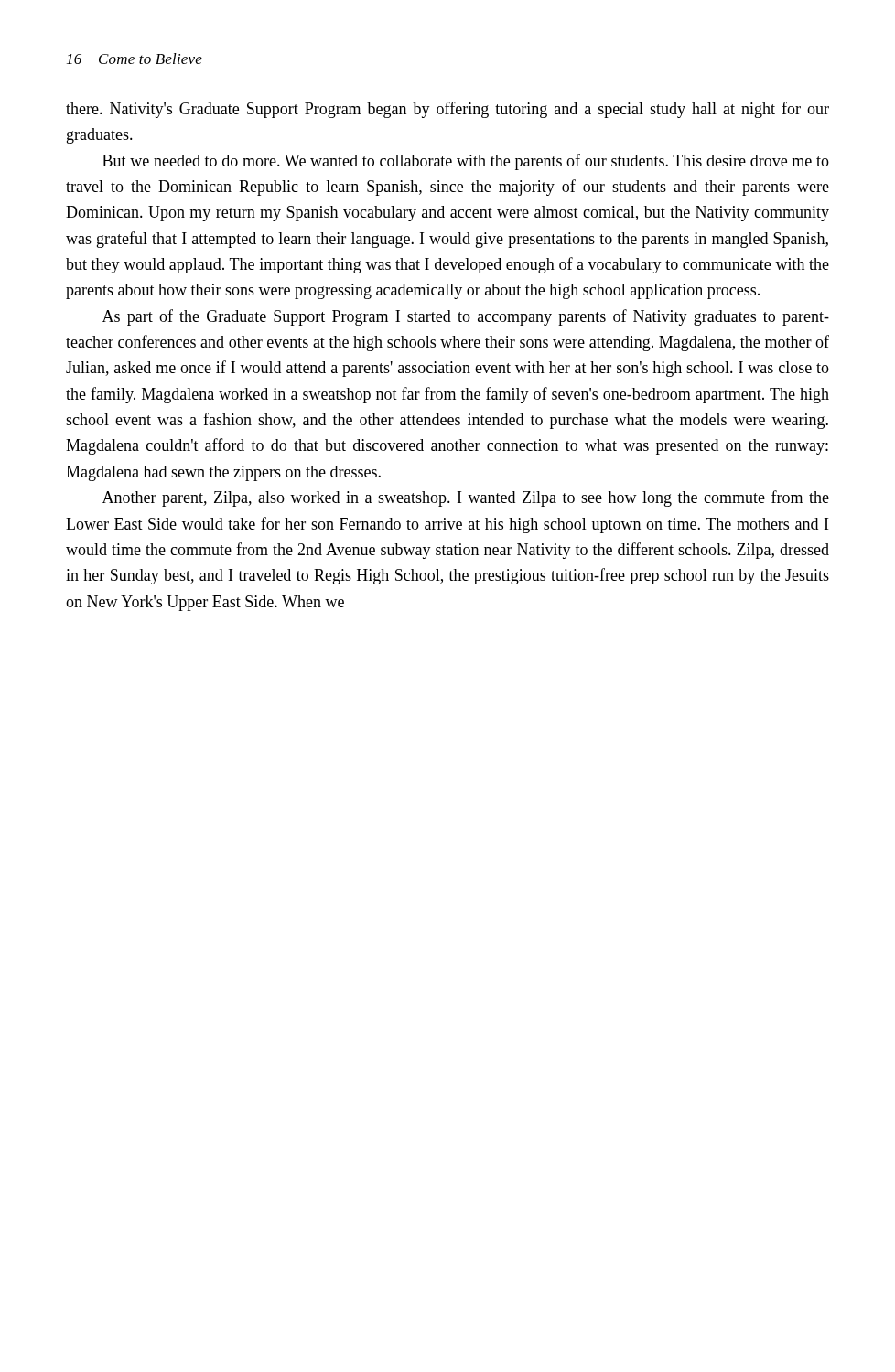Locate the text block containing "there. Nativity's Graduate"
This screenshot has width=895, height=1372.
click(448, 355)
